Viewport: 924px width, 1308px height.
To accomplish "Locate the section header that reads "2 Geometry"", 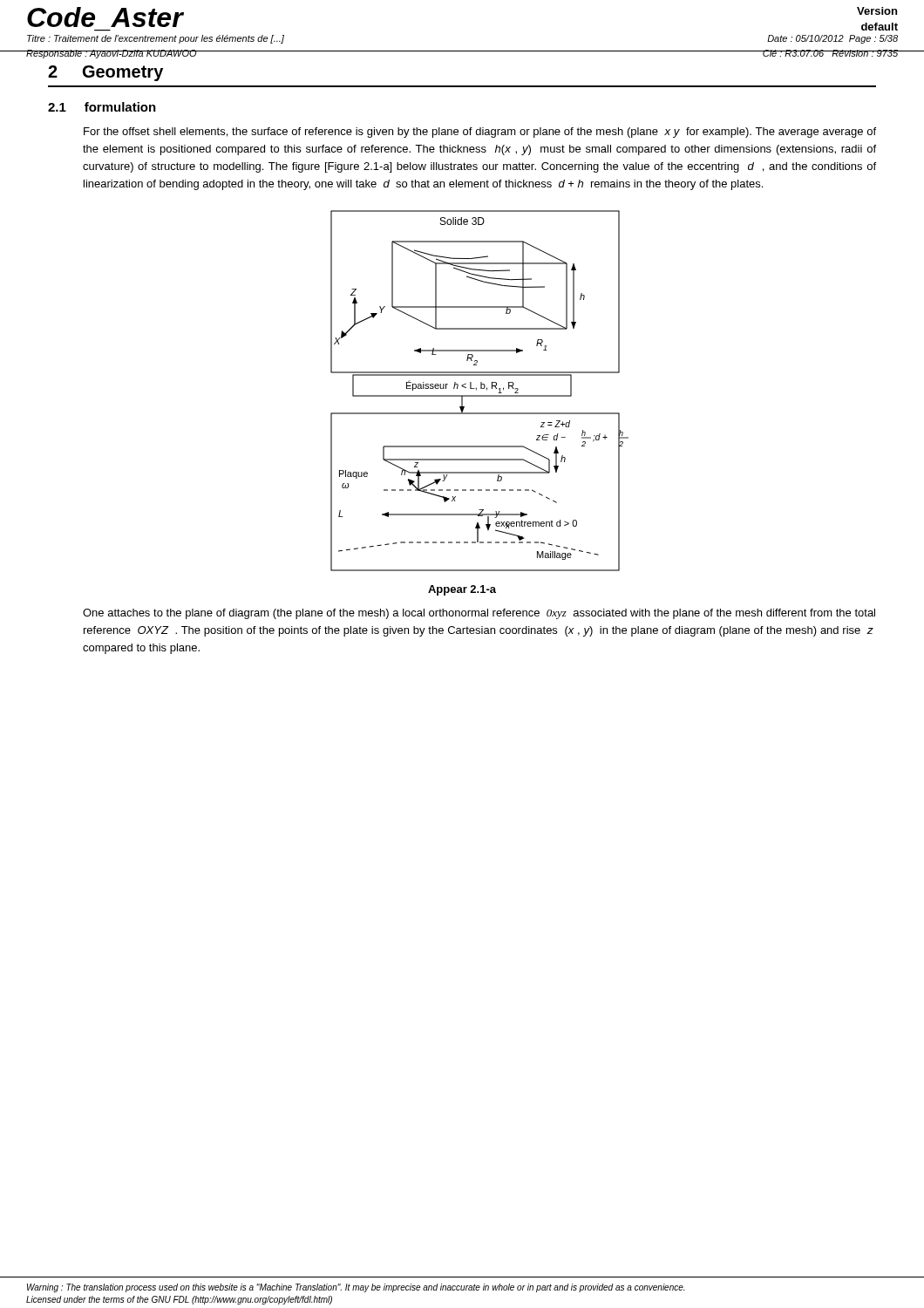I will click(106, 71).
